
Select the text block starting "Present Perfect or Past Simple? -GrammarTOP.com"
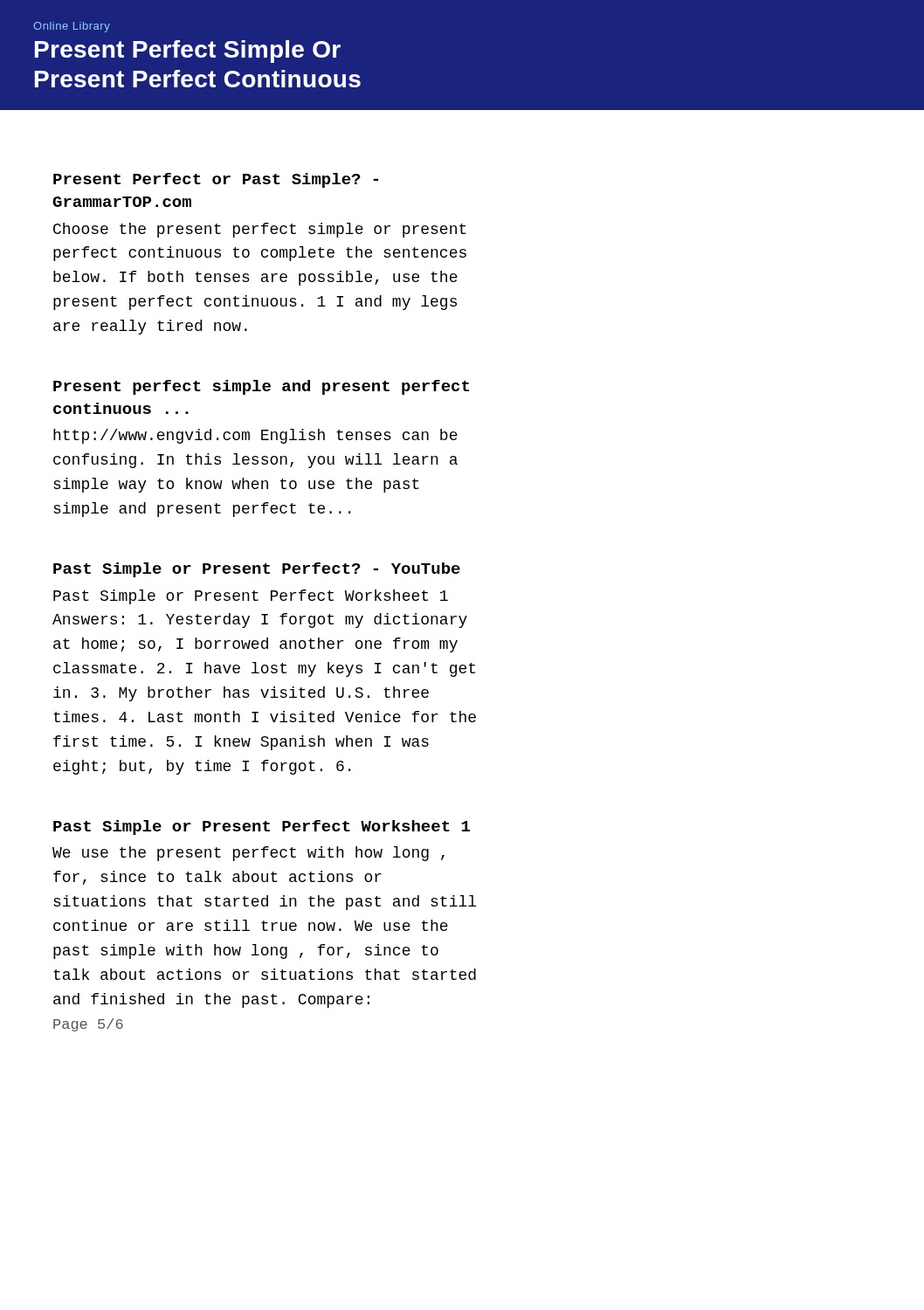click(217, 191)
